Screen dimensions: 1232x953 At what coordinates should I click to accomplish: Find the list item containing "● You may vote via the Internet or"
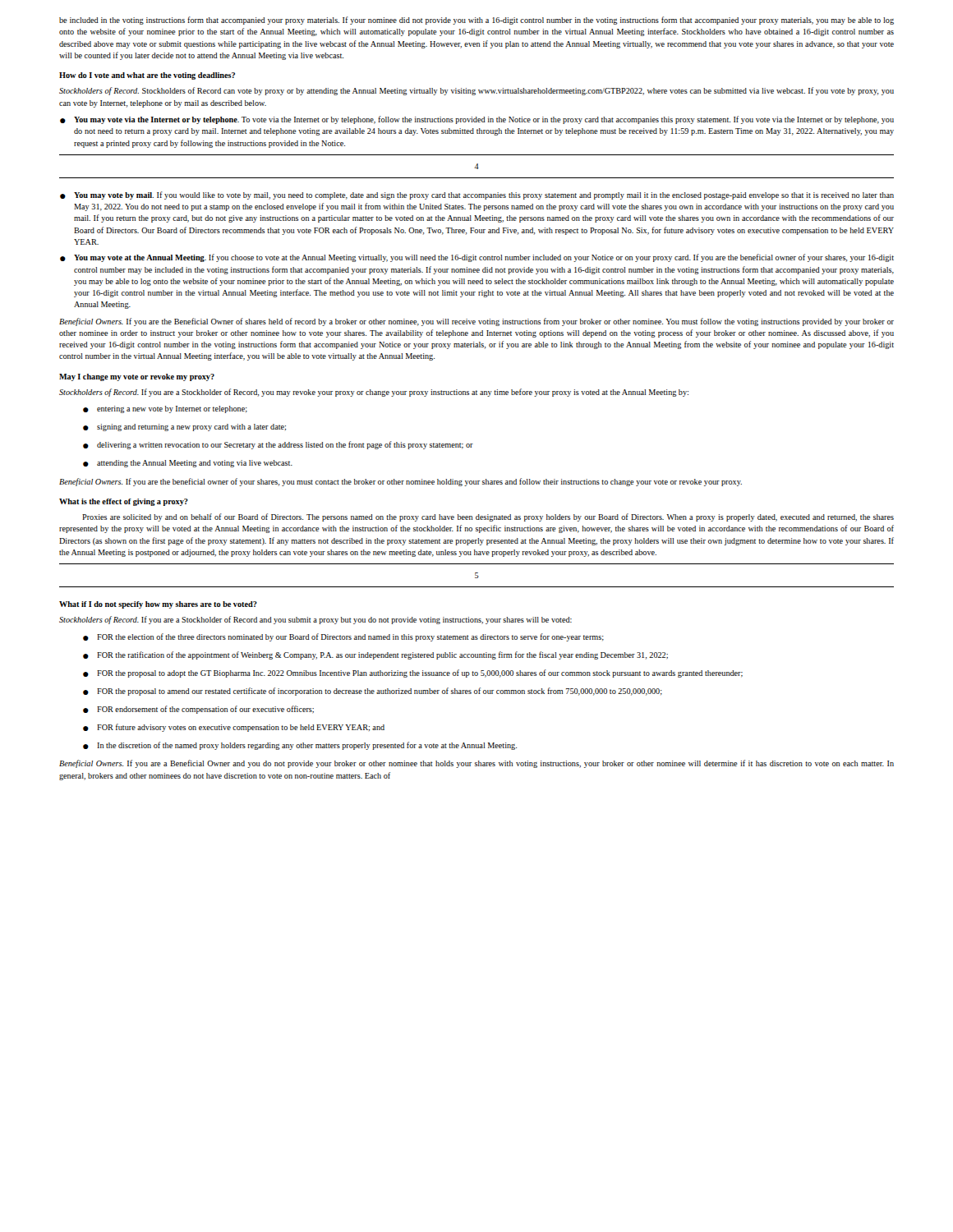click(x=476, y=132)
